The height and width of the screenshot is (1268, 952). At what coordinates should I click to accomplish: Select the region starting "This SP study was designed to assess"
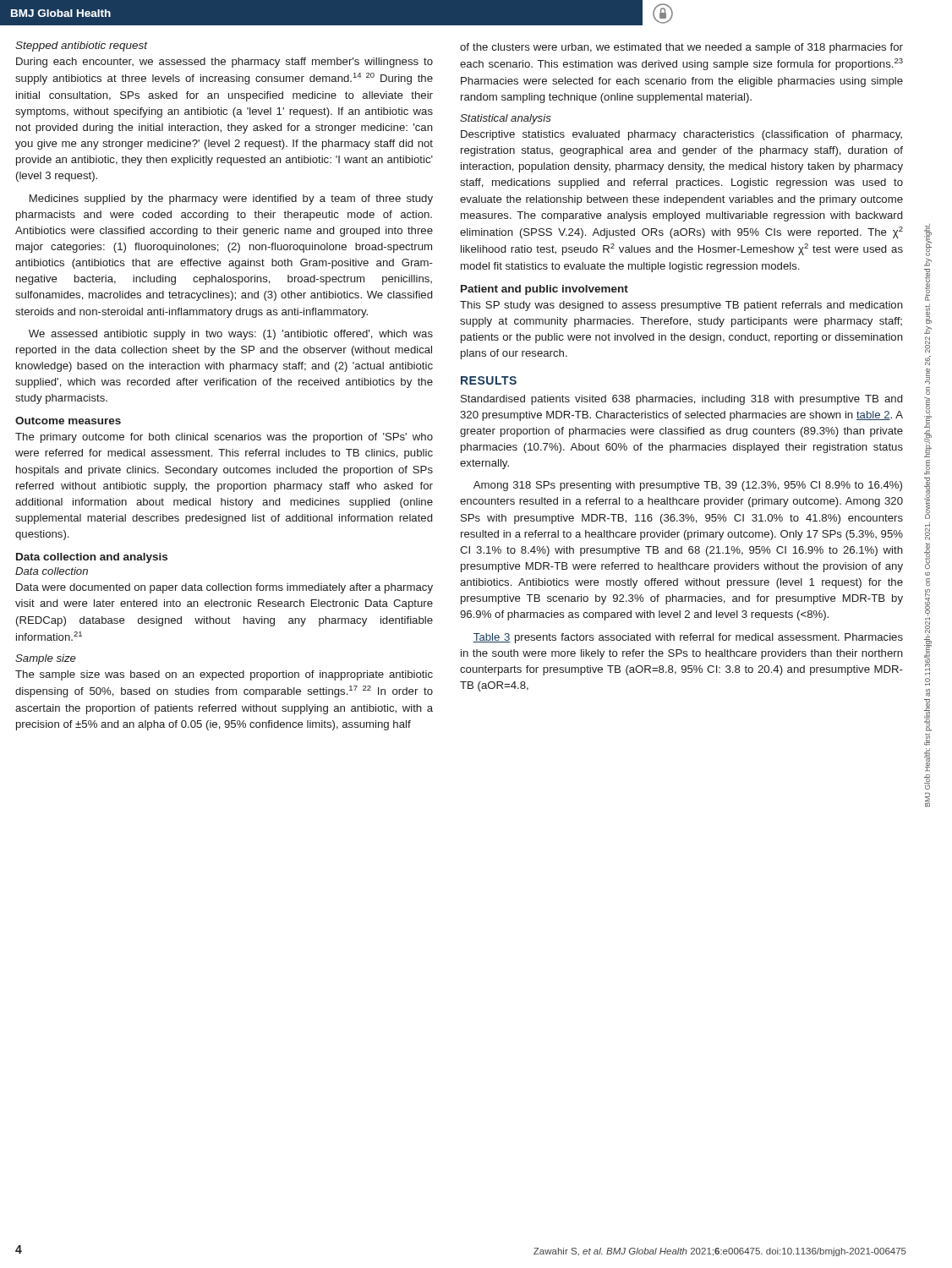[x=681, y=329]
